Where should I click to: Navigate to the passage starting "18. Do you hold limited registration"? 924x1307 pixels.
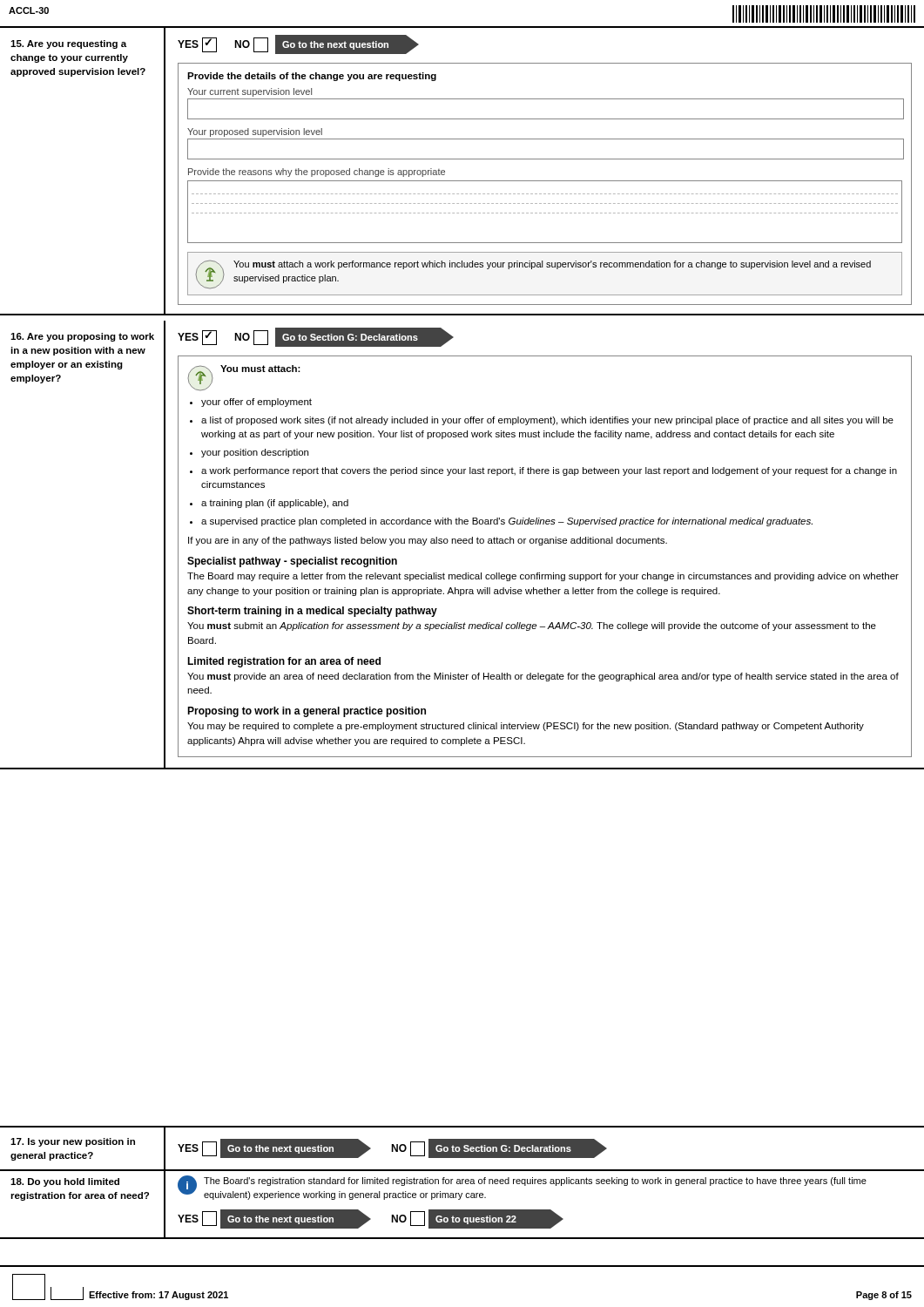coord(80,1189)
